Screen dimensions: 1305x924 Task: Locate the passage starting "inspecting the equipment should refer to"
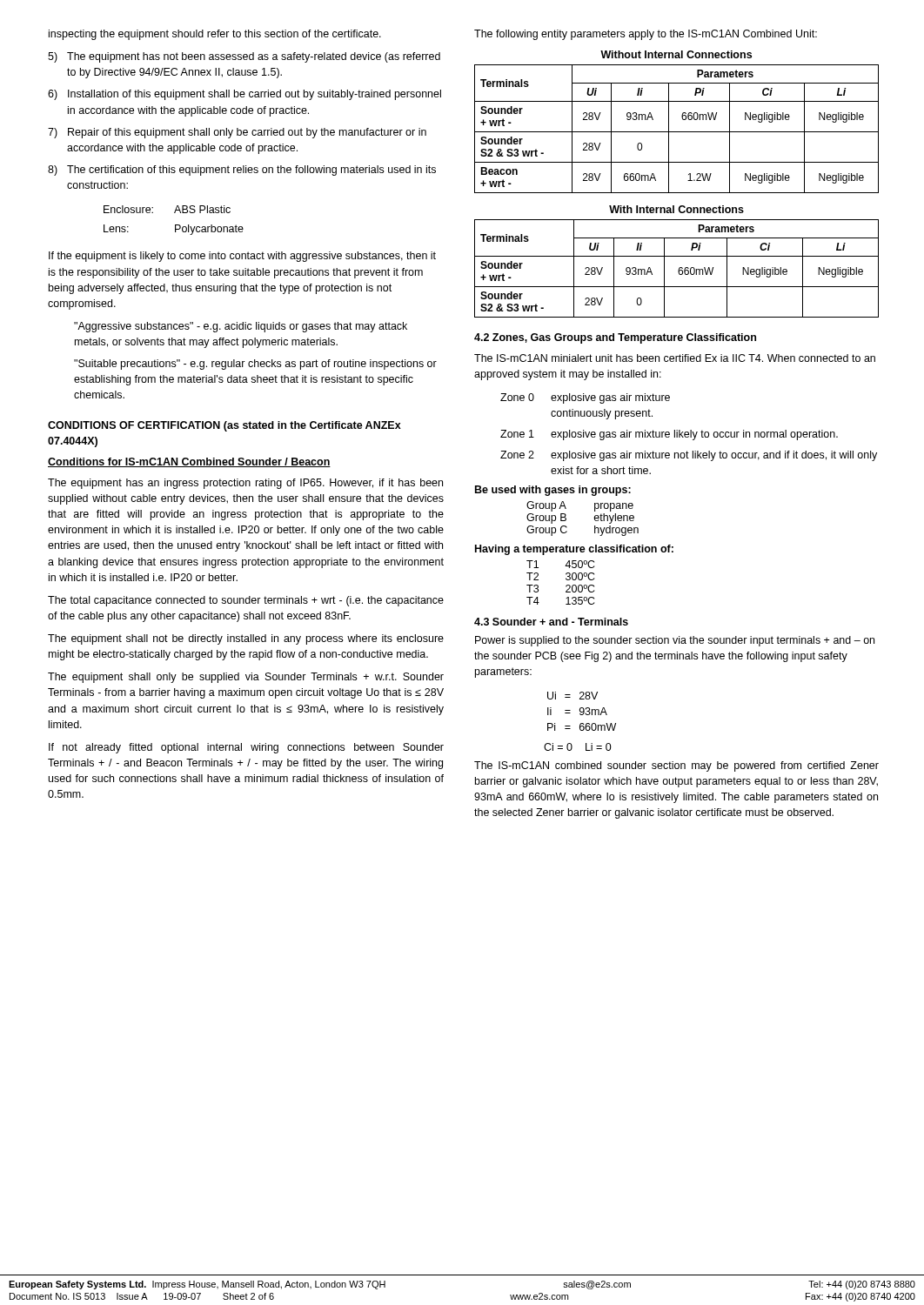click(215, 34)
